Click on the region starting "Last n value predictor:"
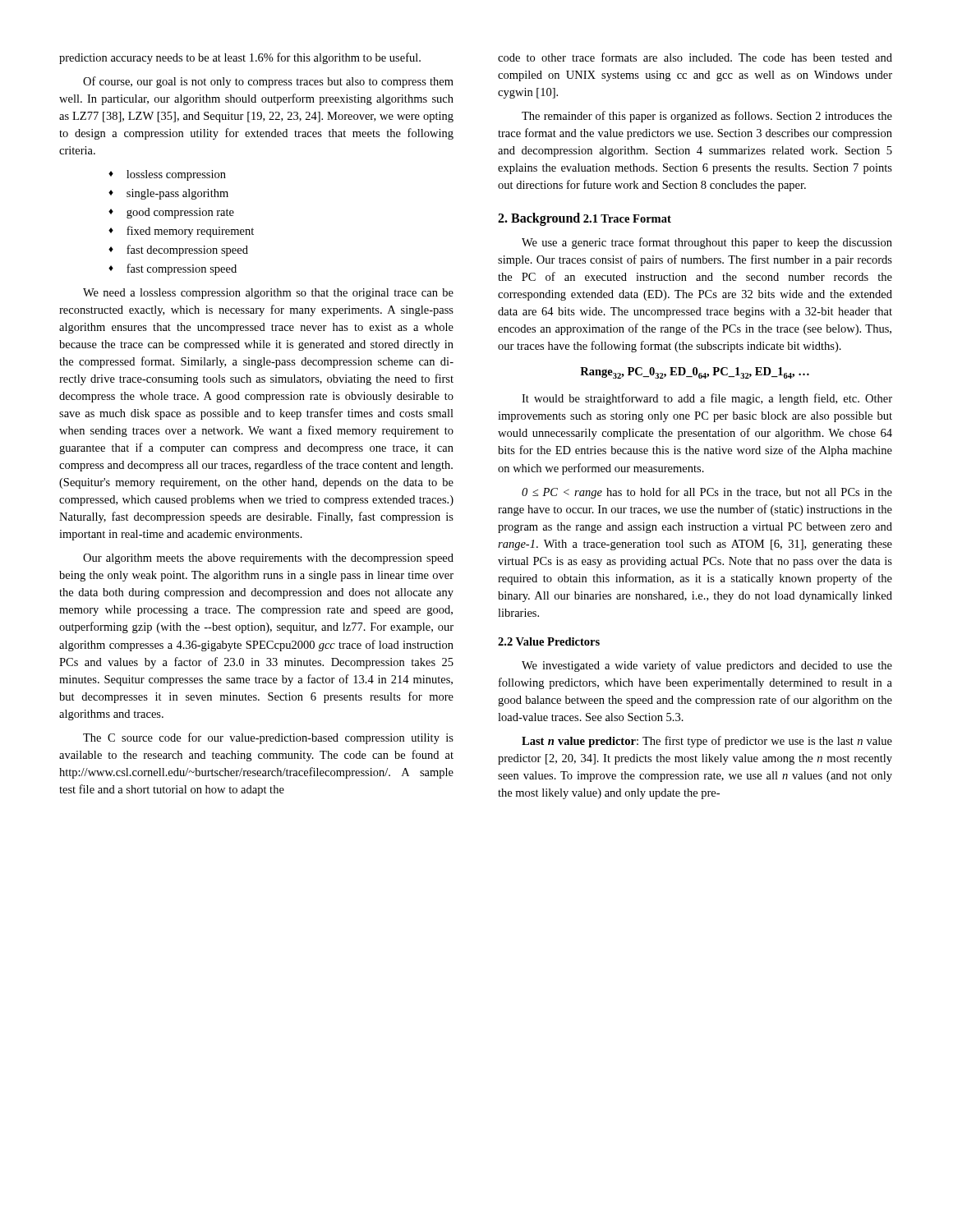 (695, 767)
